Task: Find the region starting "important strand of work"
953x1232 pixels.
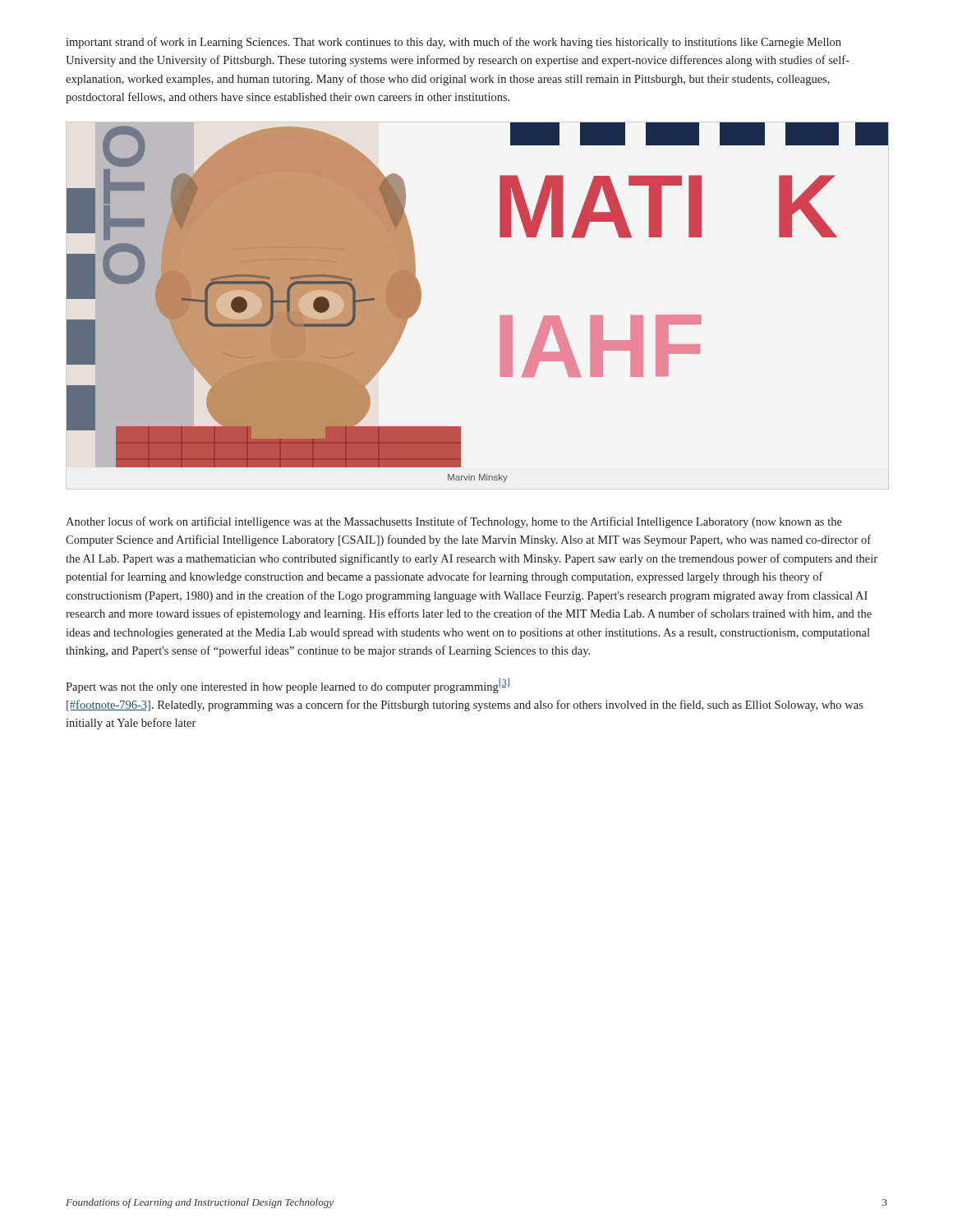Action: 458,70
